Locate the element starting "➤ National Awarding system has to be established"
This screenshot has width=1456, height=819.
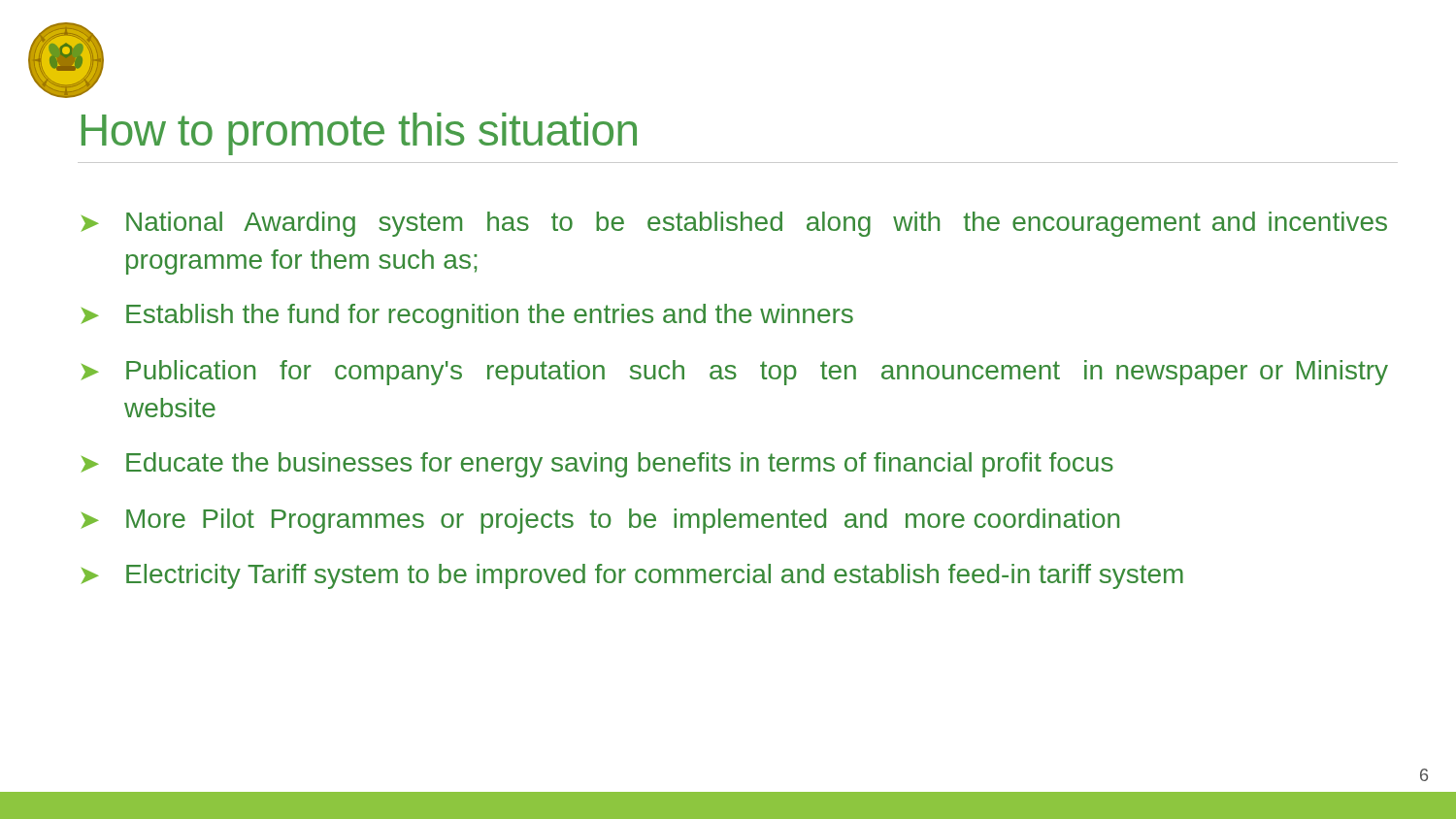tap(733, 241)
